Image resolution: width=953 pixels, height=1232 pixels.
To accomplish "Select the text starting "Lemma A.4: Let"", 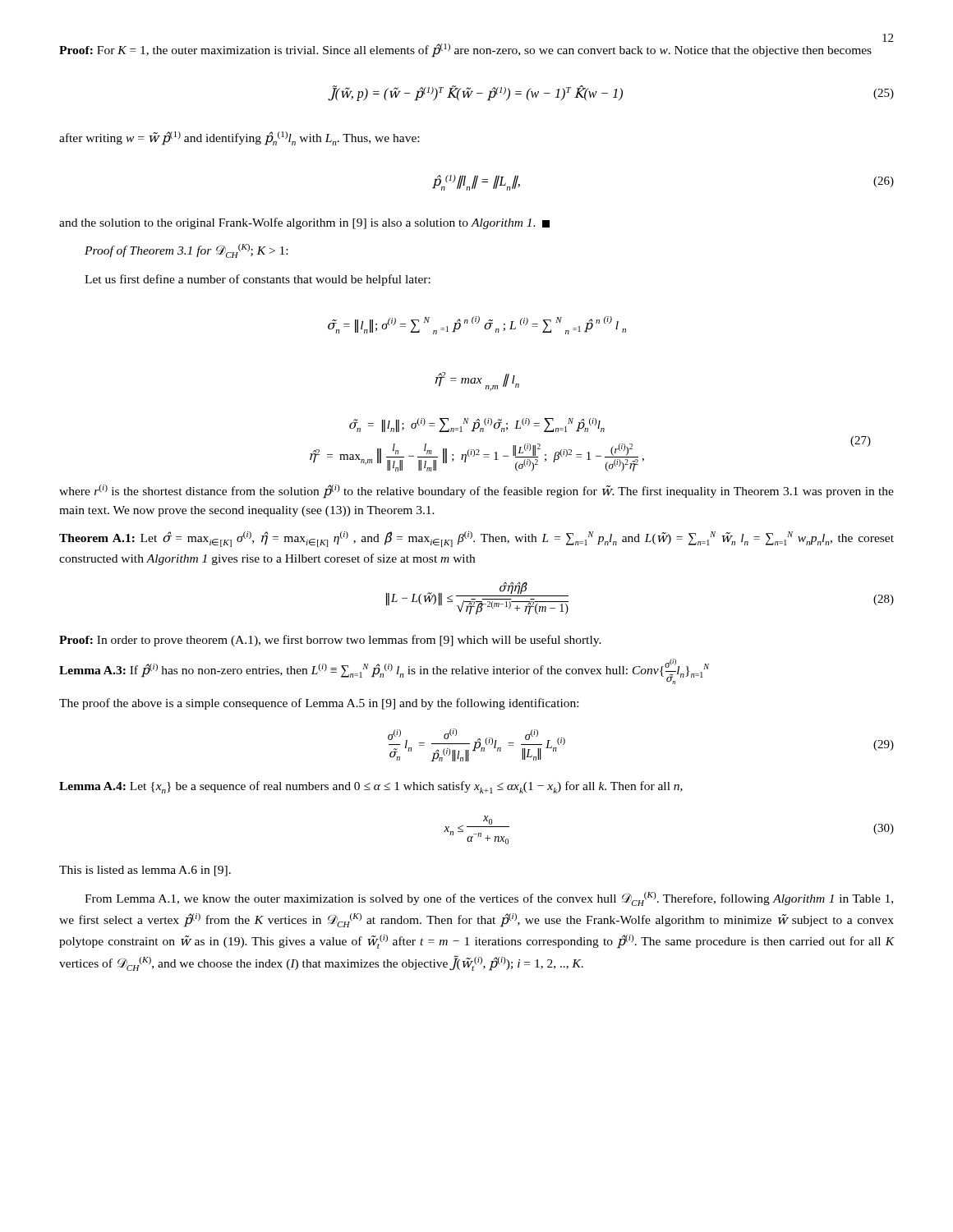I will (371, 787).
